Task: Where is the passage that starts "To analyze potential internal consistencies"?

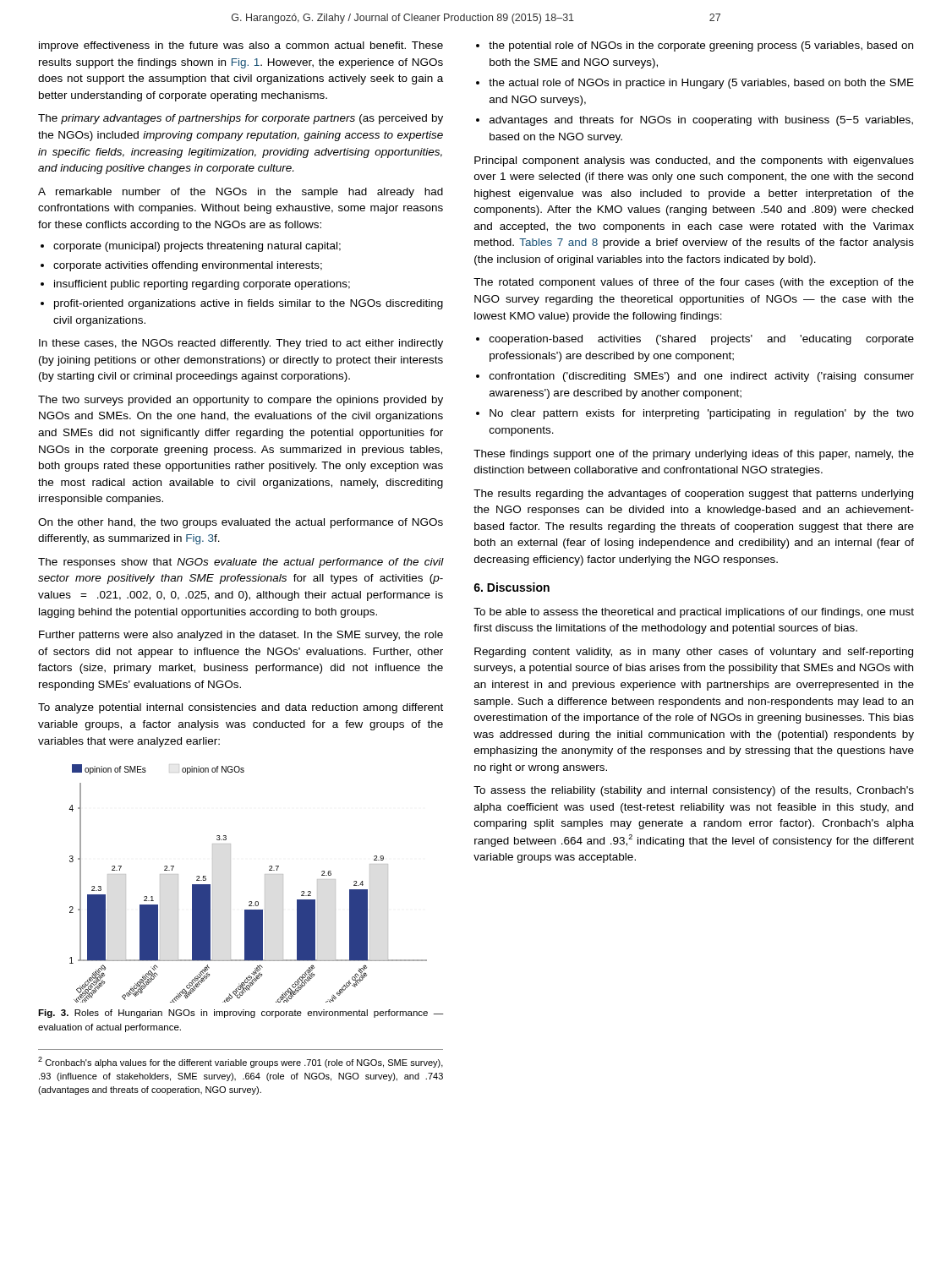Action: coord(241,724)
